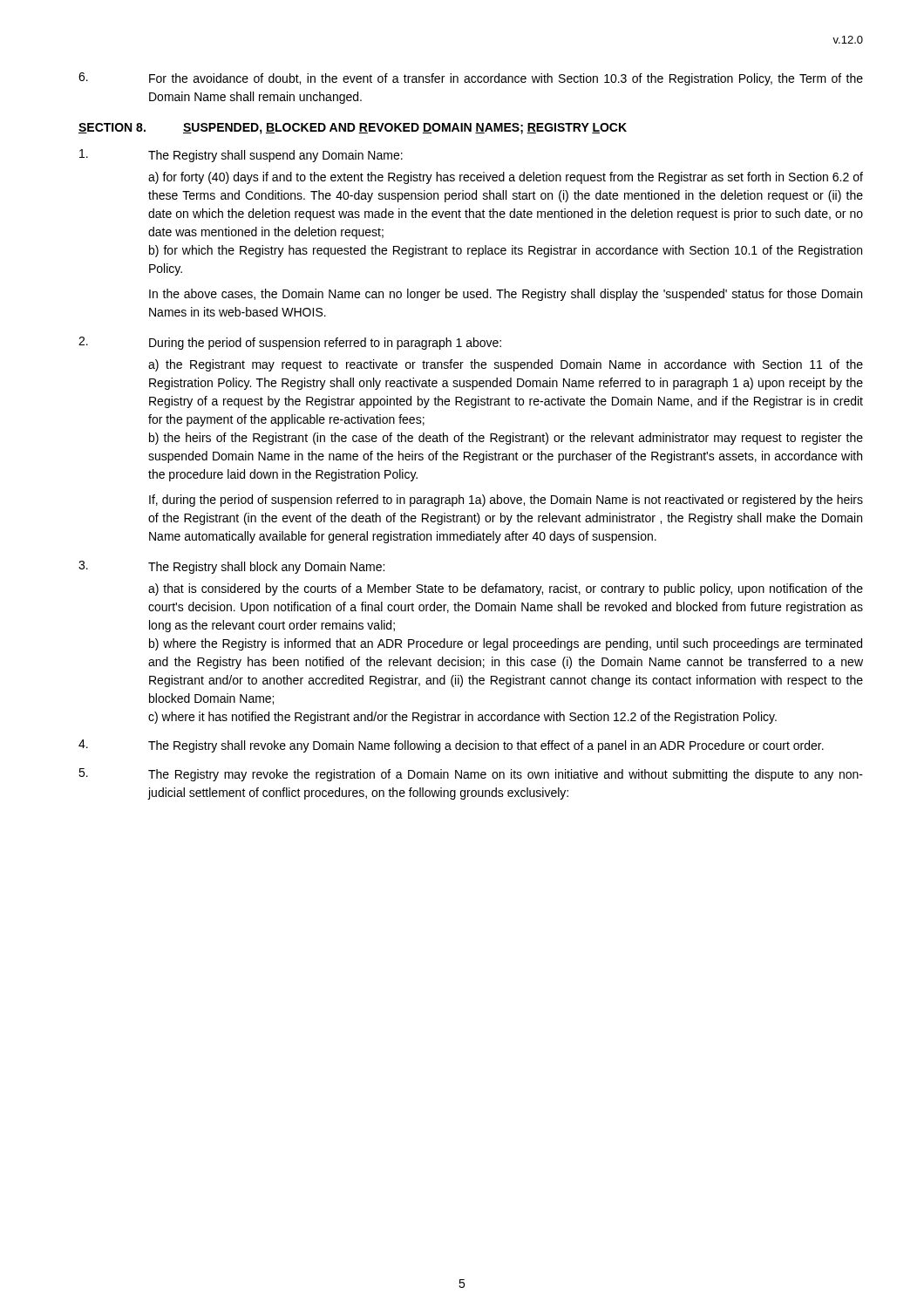
Task: Point to the block beginning "2. During the period of suspension referred to"
Action: [x=471, y=343]
